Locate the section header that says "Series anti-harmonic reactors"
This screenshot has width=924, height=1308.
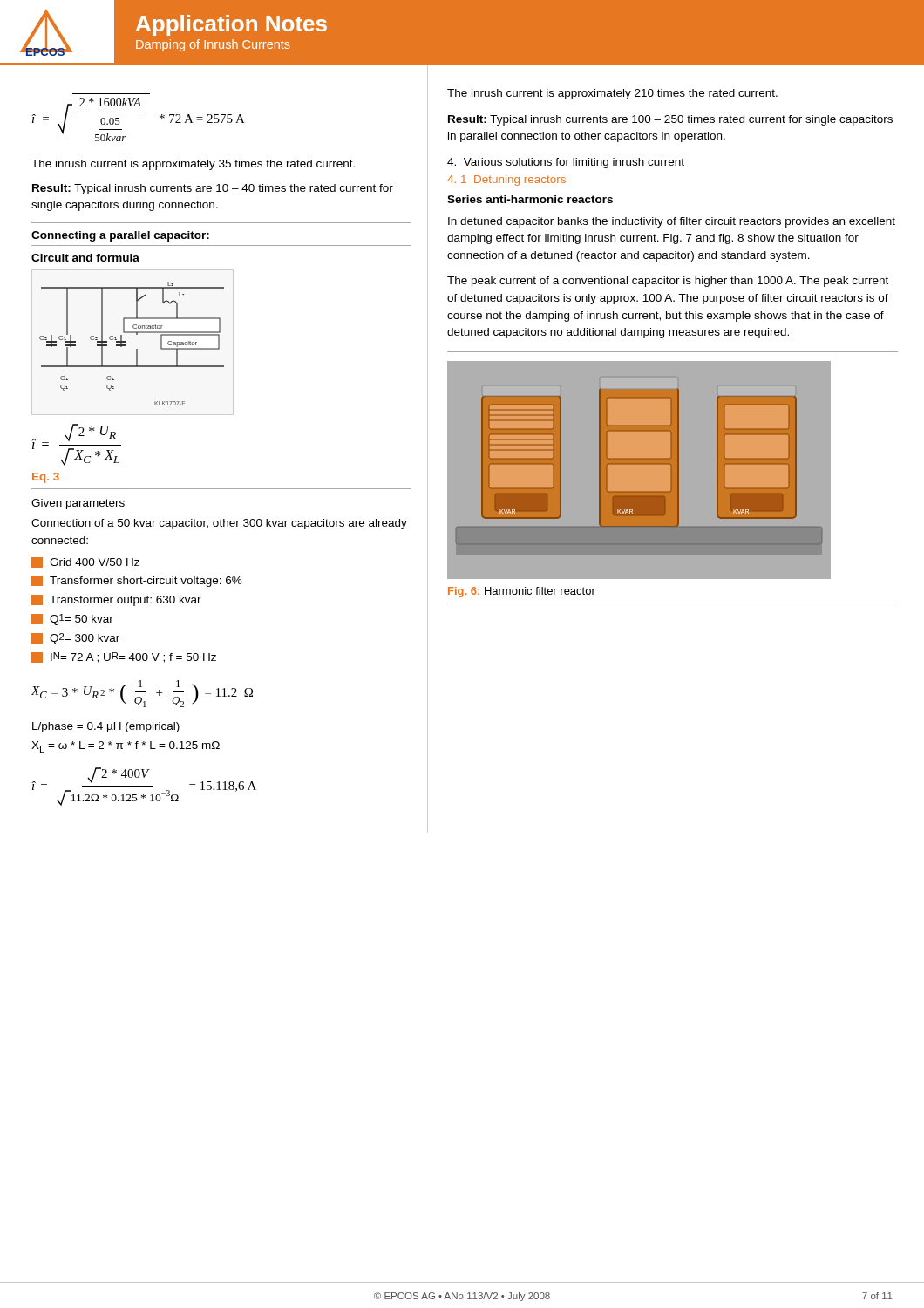530,199
